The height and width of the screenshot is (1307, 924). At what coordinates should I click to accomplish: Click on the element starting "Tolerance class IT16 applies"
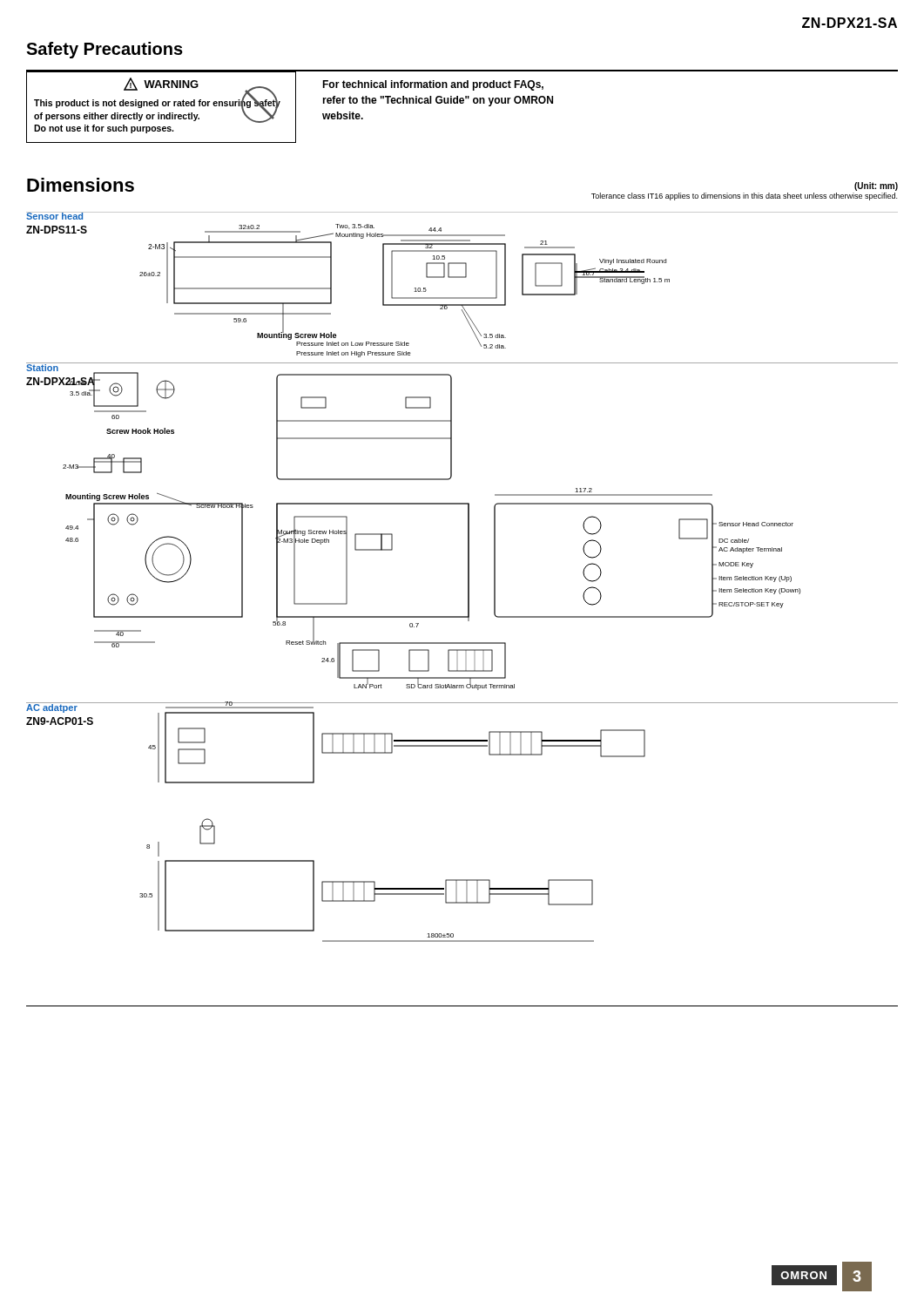(745, 196)
